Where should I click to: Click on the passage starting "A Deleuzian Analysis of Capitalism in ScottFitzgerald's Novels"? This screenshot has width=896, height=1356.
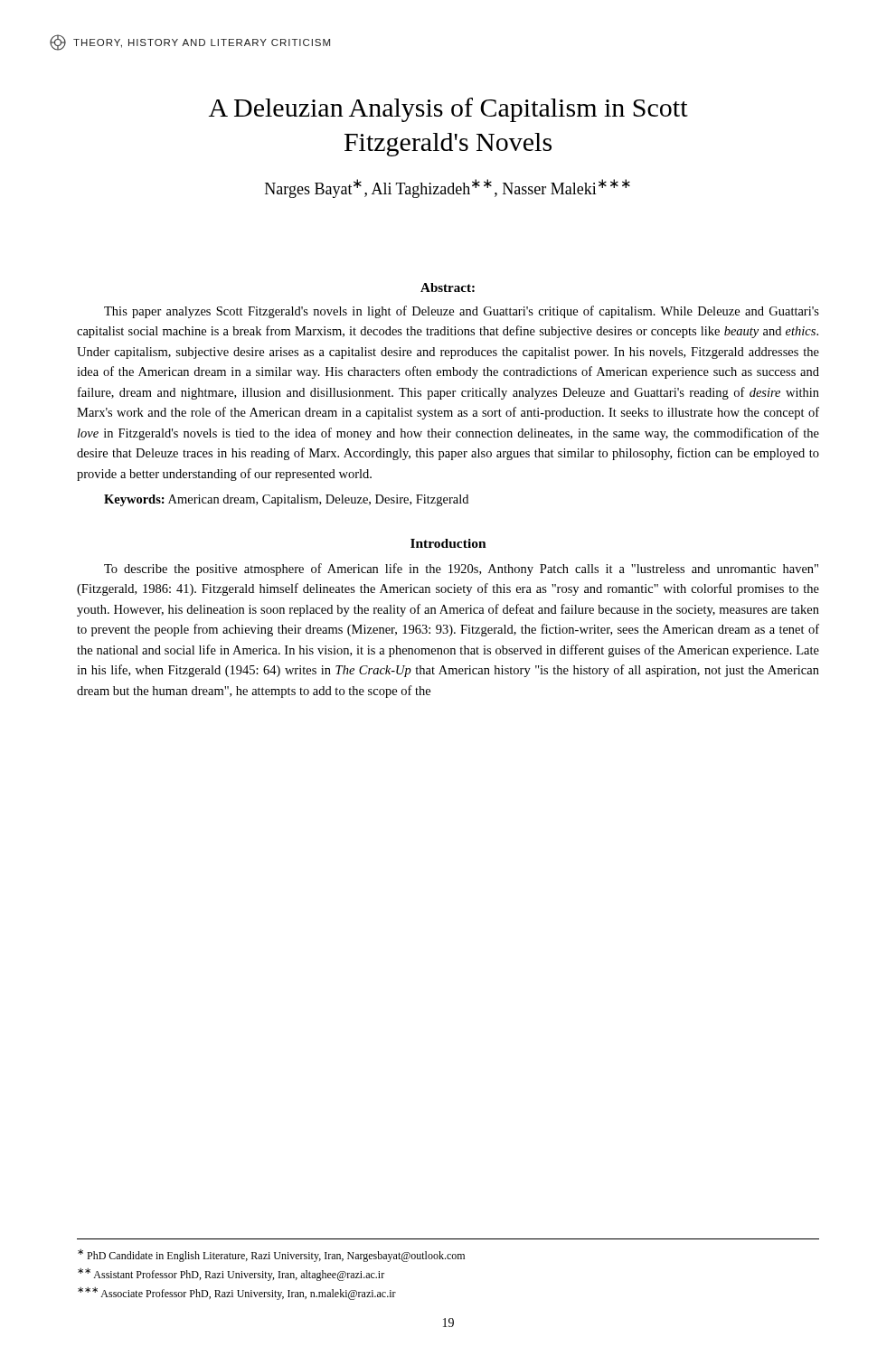point(448,146)
